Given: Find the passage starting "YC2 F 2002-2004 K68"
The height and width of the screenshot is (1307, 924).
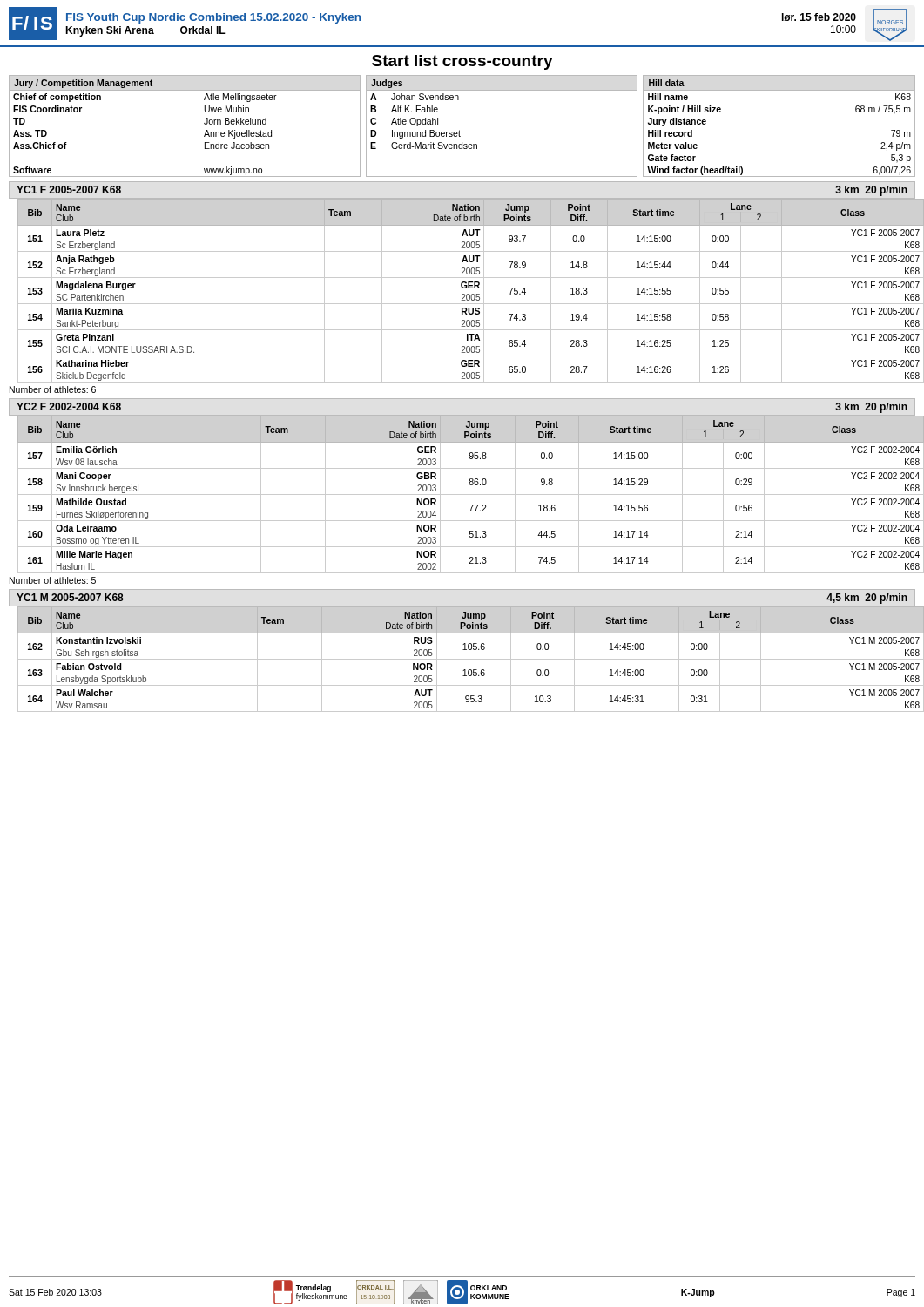Looking at the screenshot, I should pos(70,407).
